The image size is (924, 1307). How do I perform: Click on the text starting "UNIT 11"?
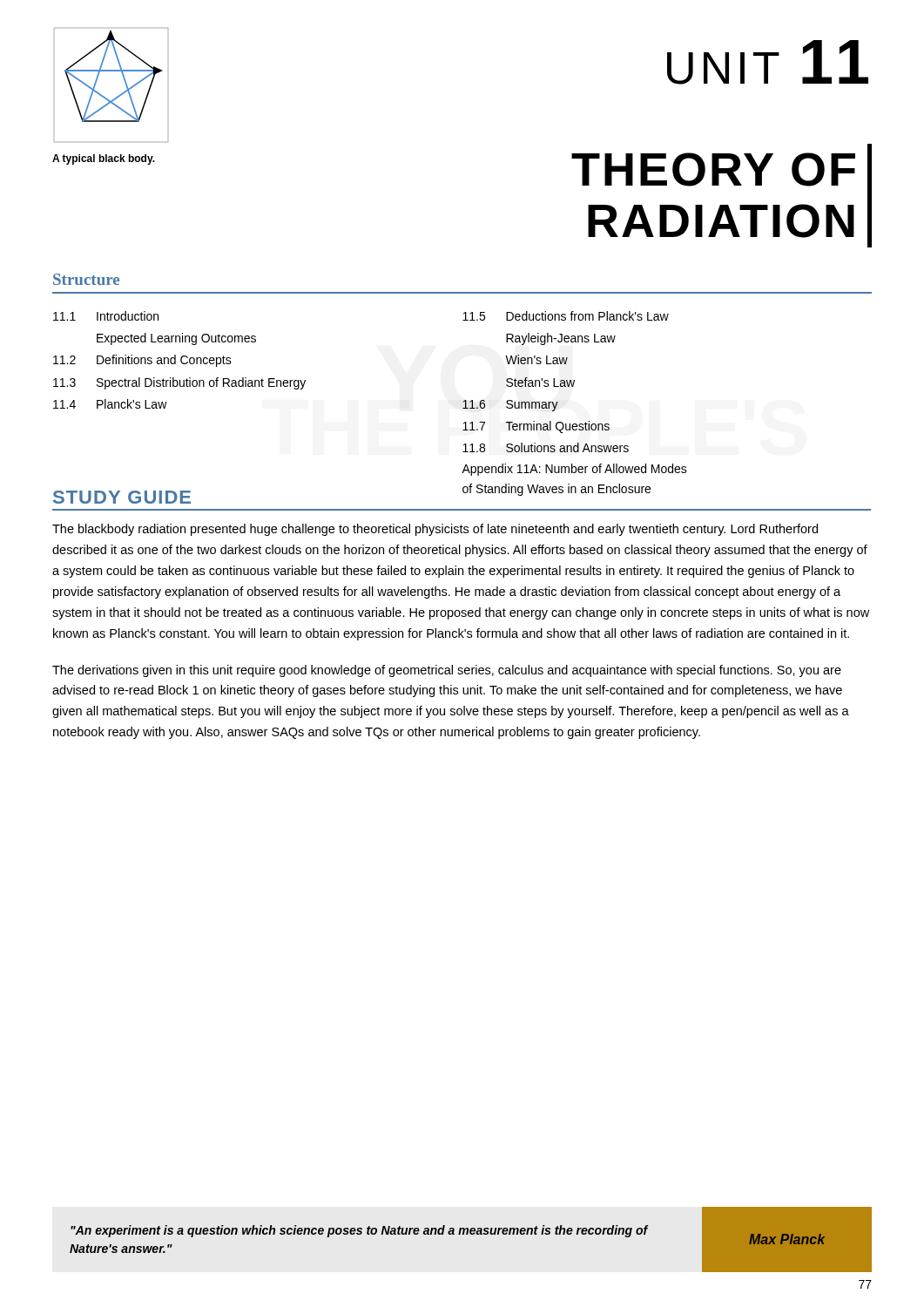pos(768,62)
